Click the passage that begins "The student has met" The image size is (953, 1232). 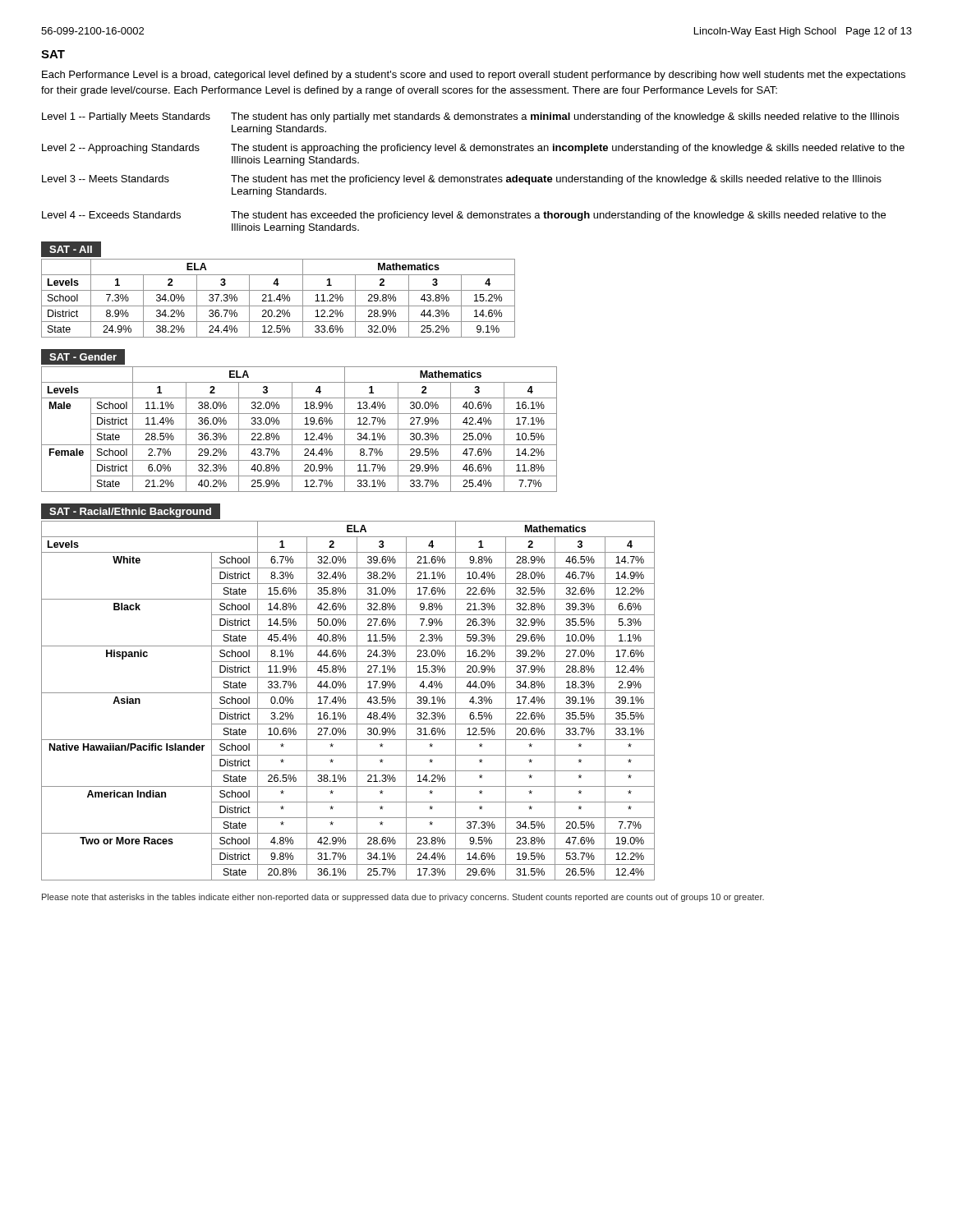tap(556, 185)
